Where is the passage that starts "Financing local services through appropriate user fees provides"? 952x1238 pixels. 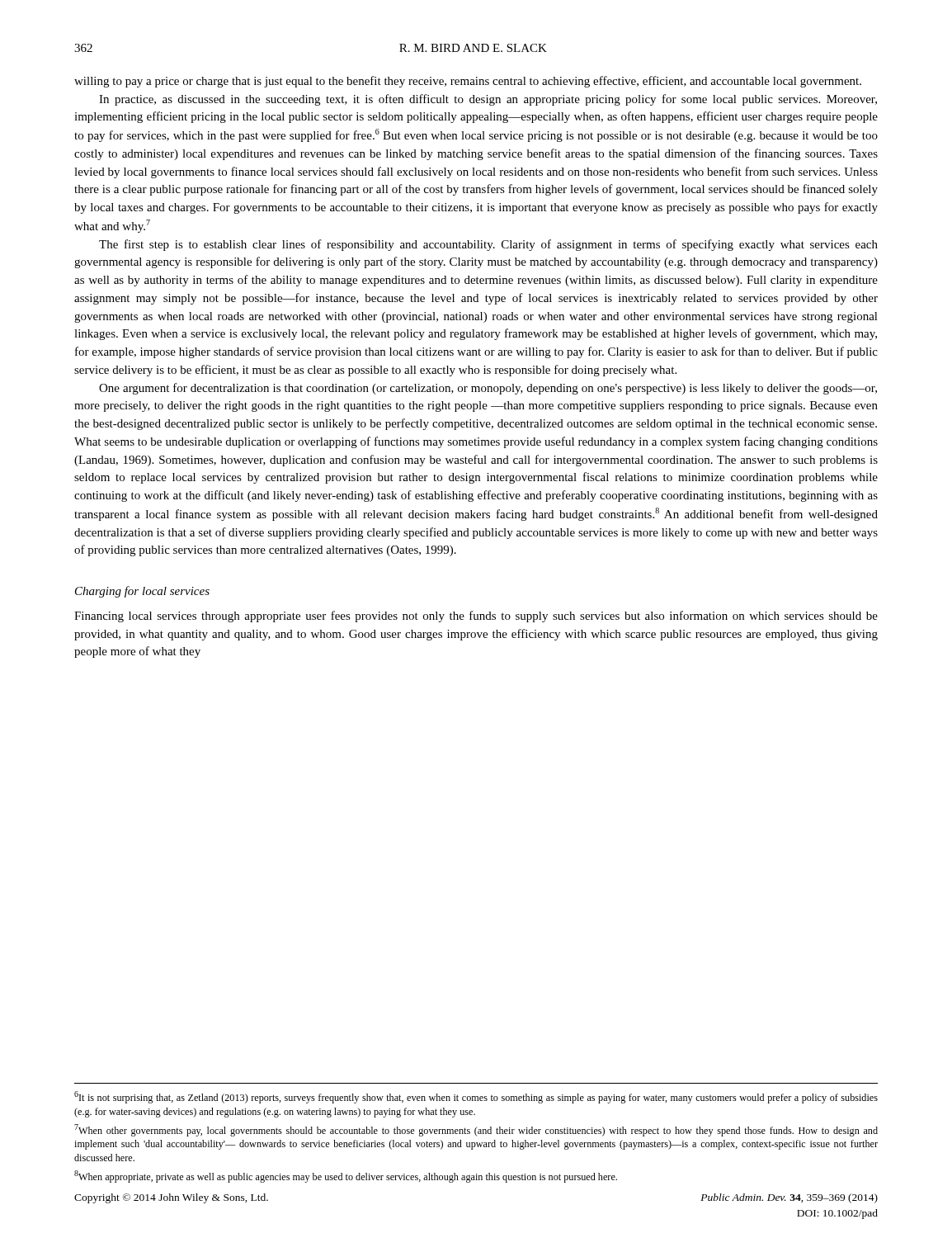pyautogui.click(x=476, y=634)
